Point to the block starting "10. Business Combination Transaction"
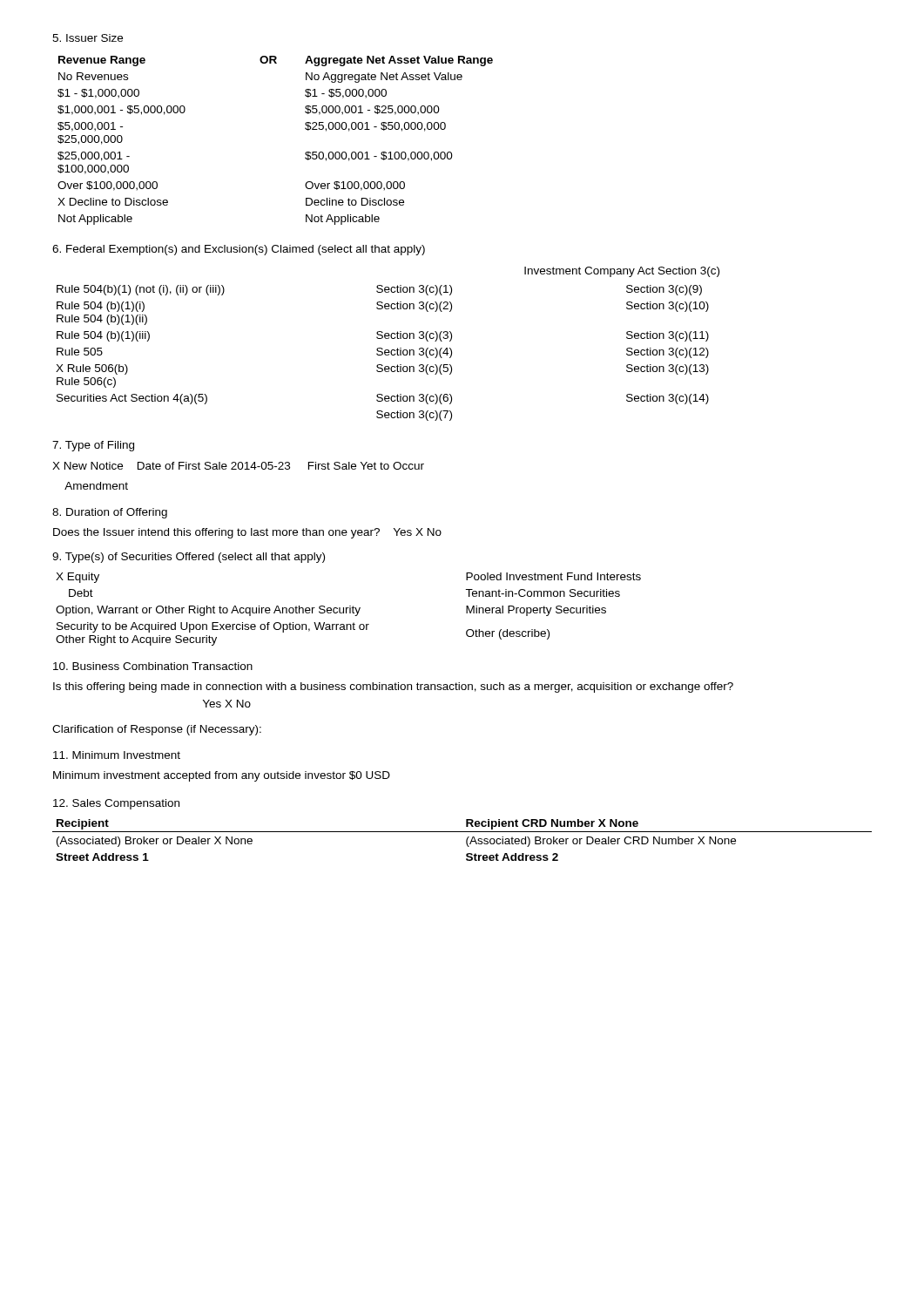924x1307 pixels. point(153,666)
